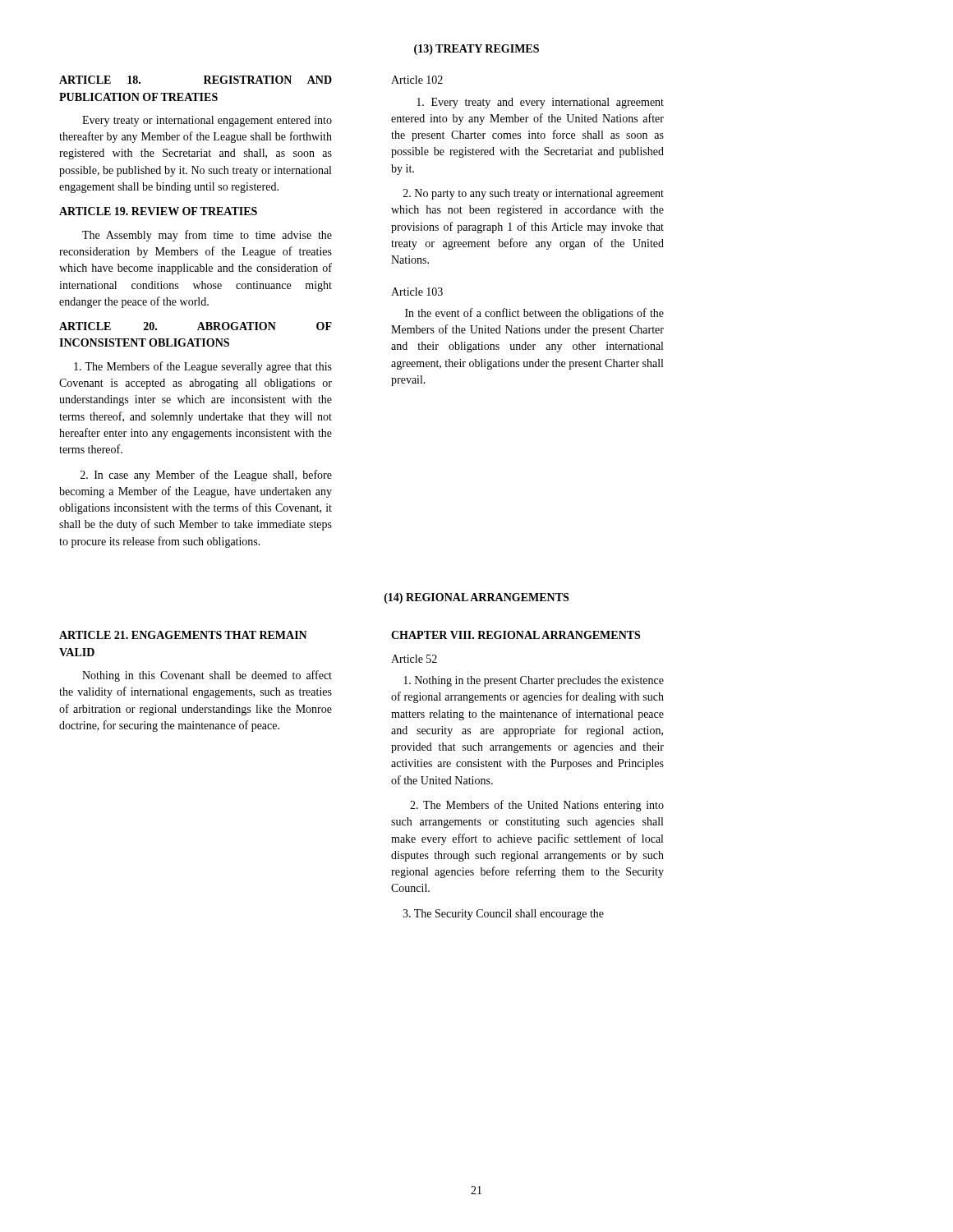Screen dimensions: 1232x953
Task: Click on the text that reads "Article 103"
Action: (417, 292)
